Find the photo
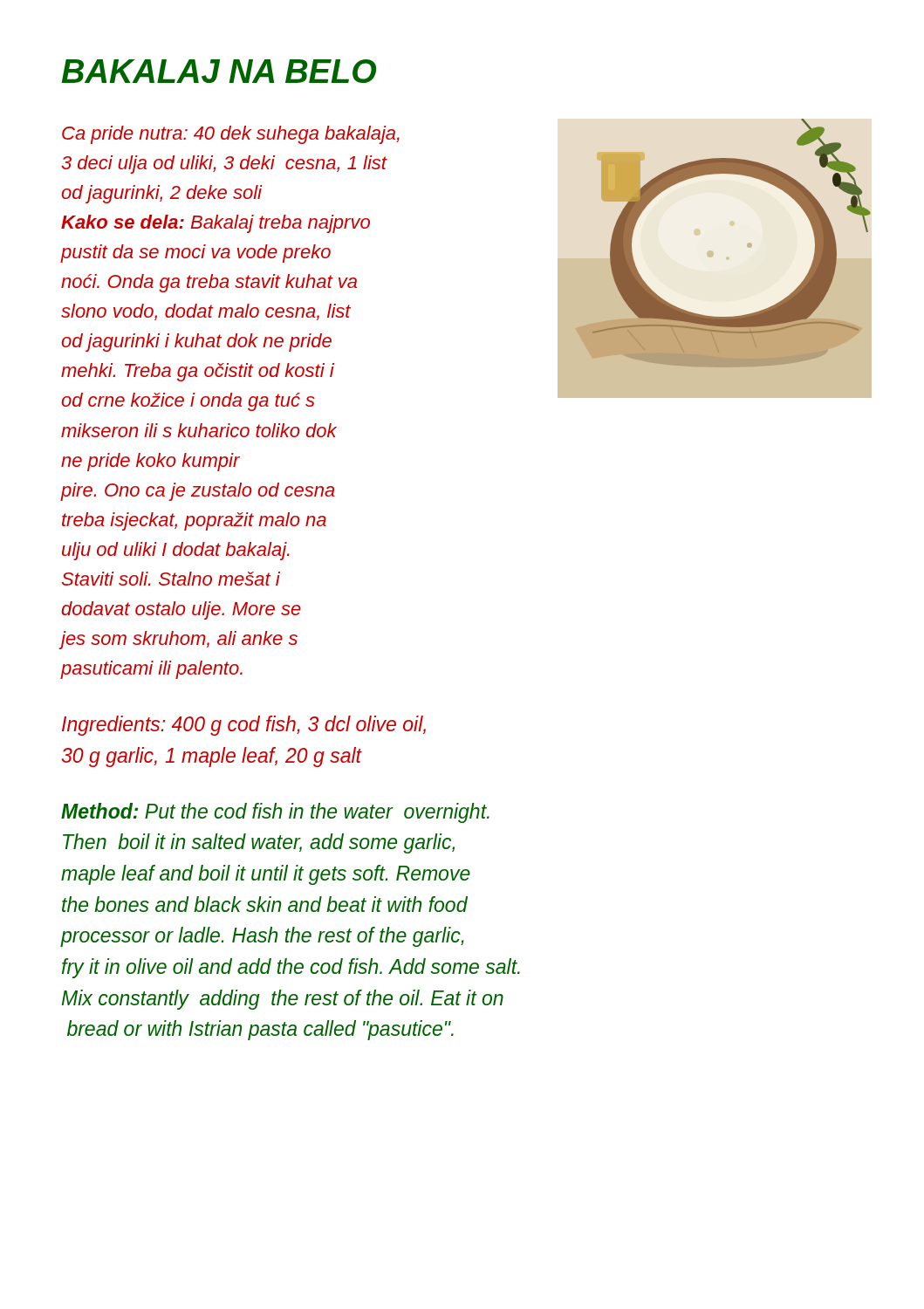The height and width of the screenshot is (1309, 924). point(715,258)
